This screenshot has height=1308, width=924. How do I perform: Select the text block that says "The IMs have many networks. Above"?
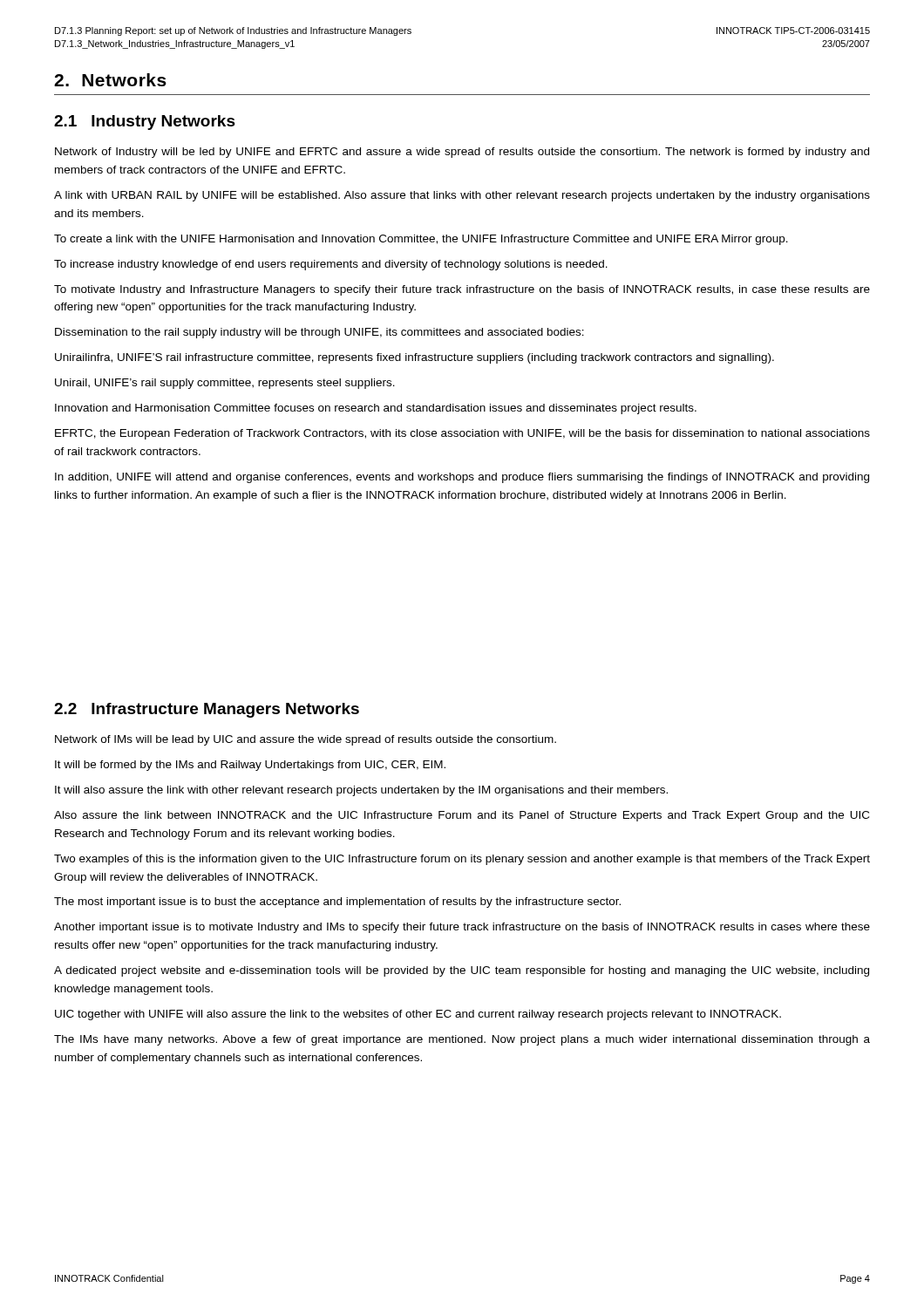click(x=462, y=1048)
